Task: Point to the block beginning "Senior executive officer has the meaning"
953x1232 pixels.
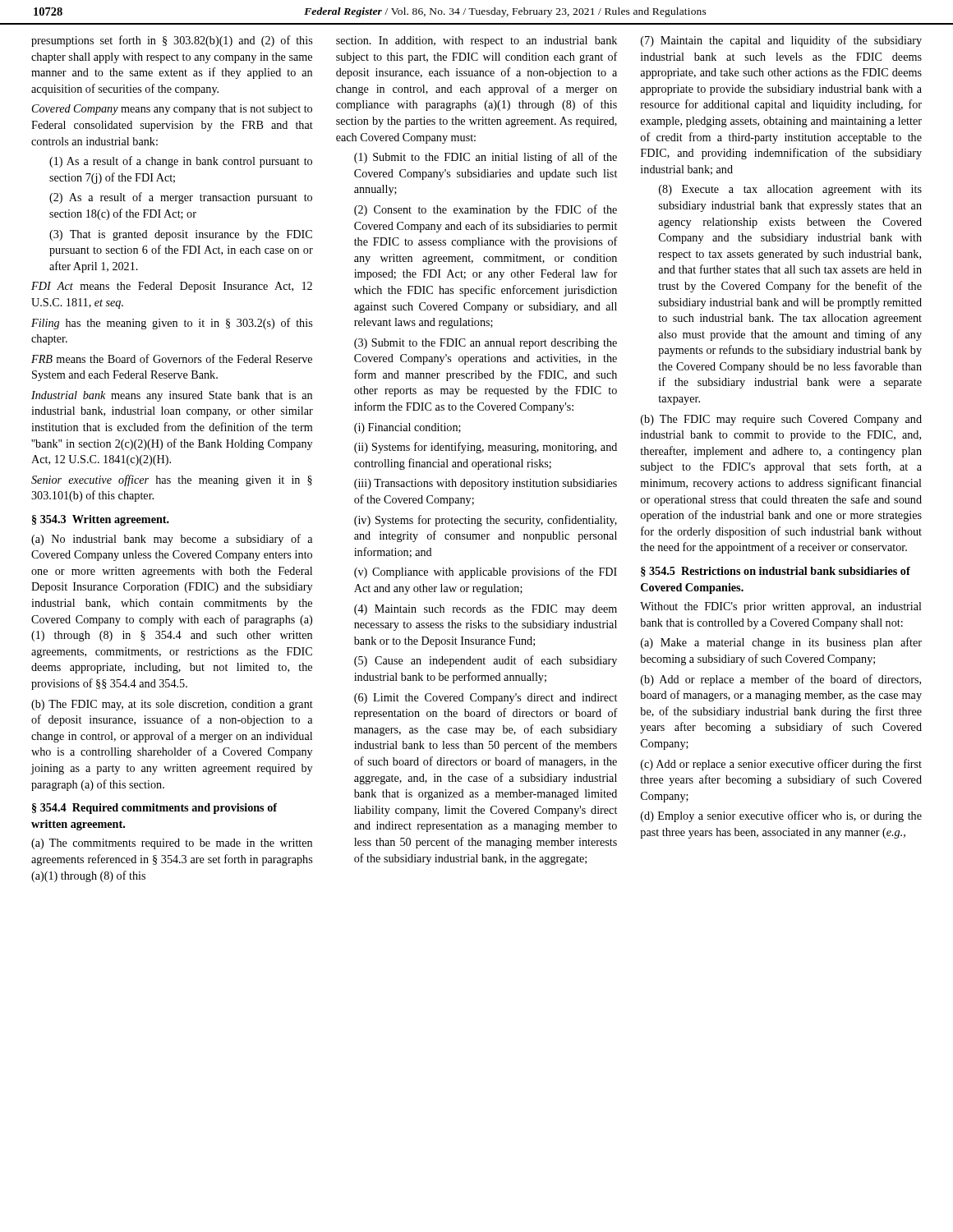Action: point(172,488)
